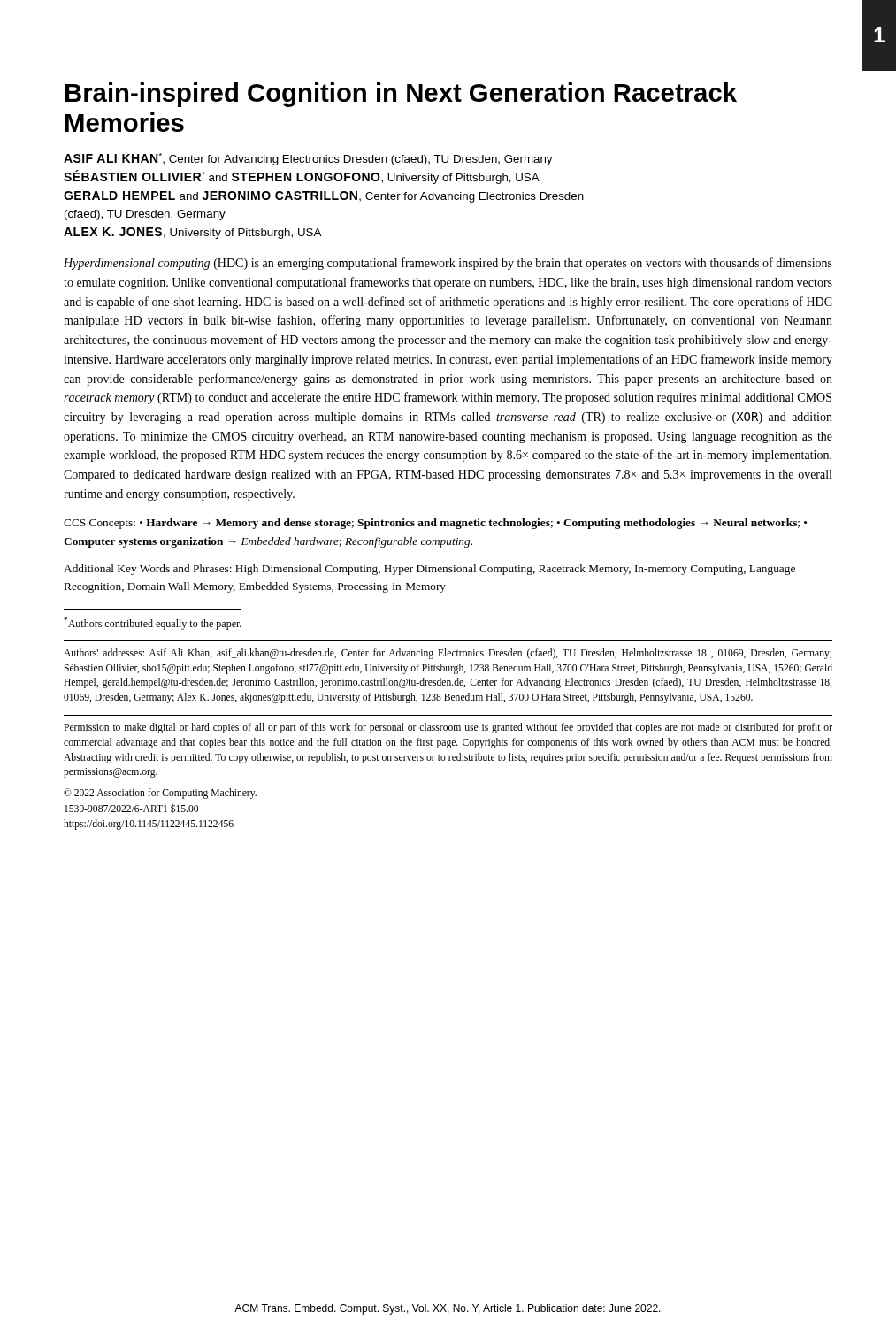
Task: Where is the passage that starts "Permission to make digital or"?
Action: pyautogui.click(x=448, y=750)
